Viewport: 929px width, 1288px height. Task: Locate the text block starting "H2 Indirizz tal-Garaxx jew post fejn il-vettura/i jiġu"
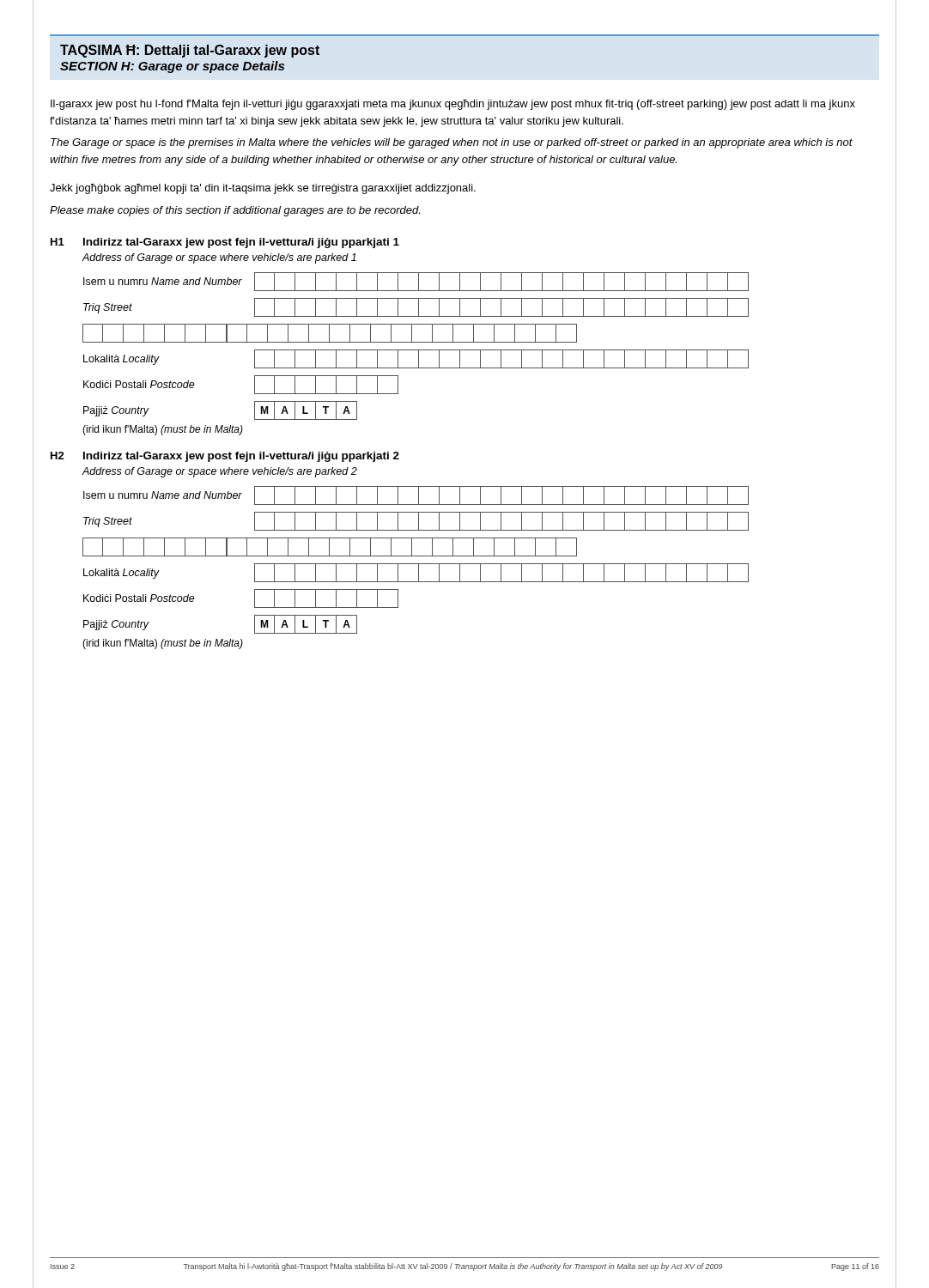[x=225, y=457]
